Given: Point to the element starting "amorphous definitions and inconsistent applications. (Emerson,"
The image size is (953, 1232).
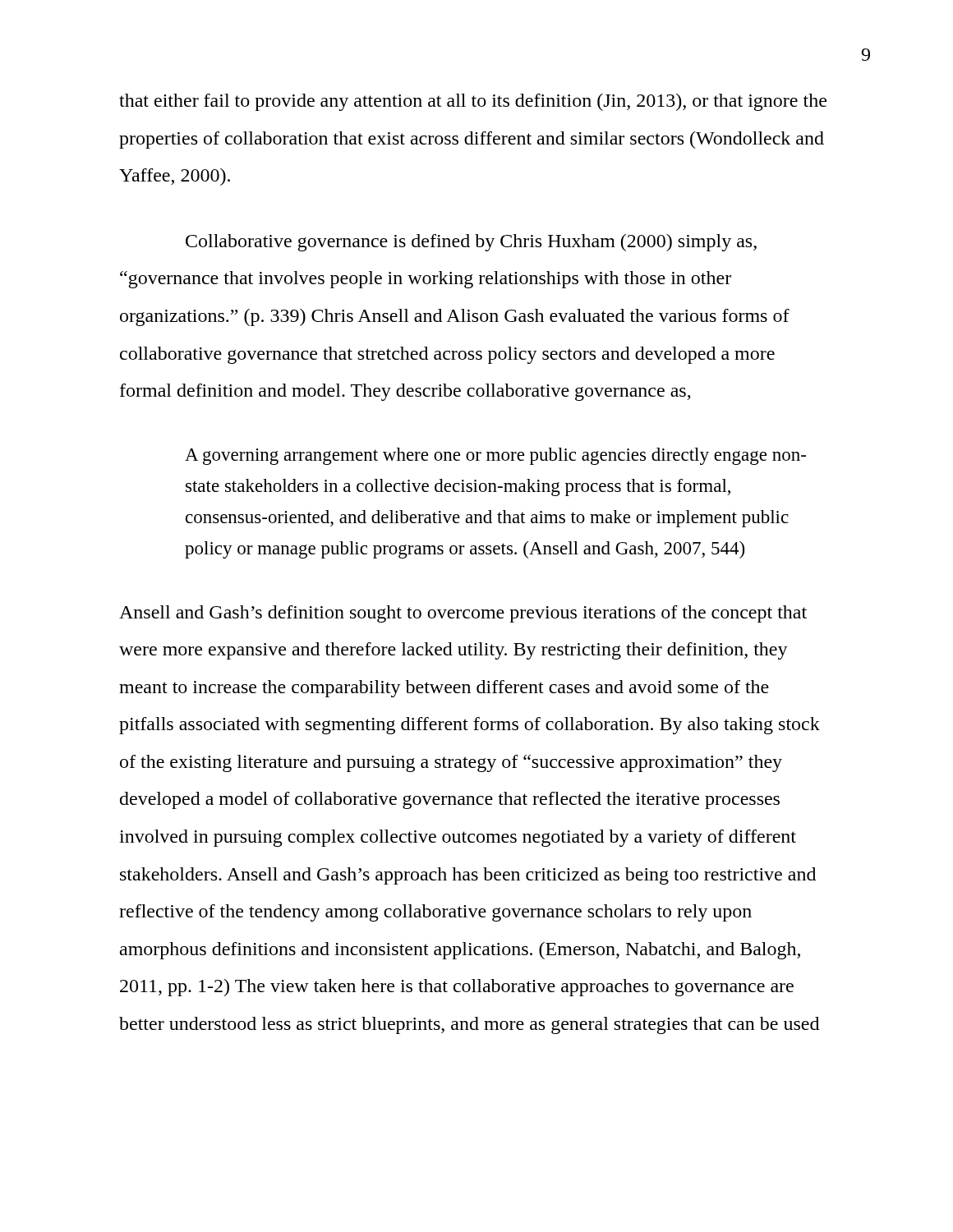Looking at the screenshot, I should [460, 949].
